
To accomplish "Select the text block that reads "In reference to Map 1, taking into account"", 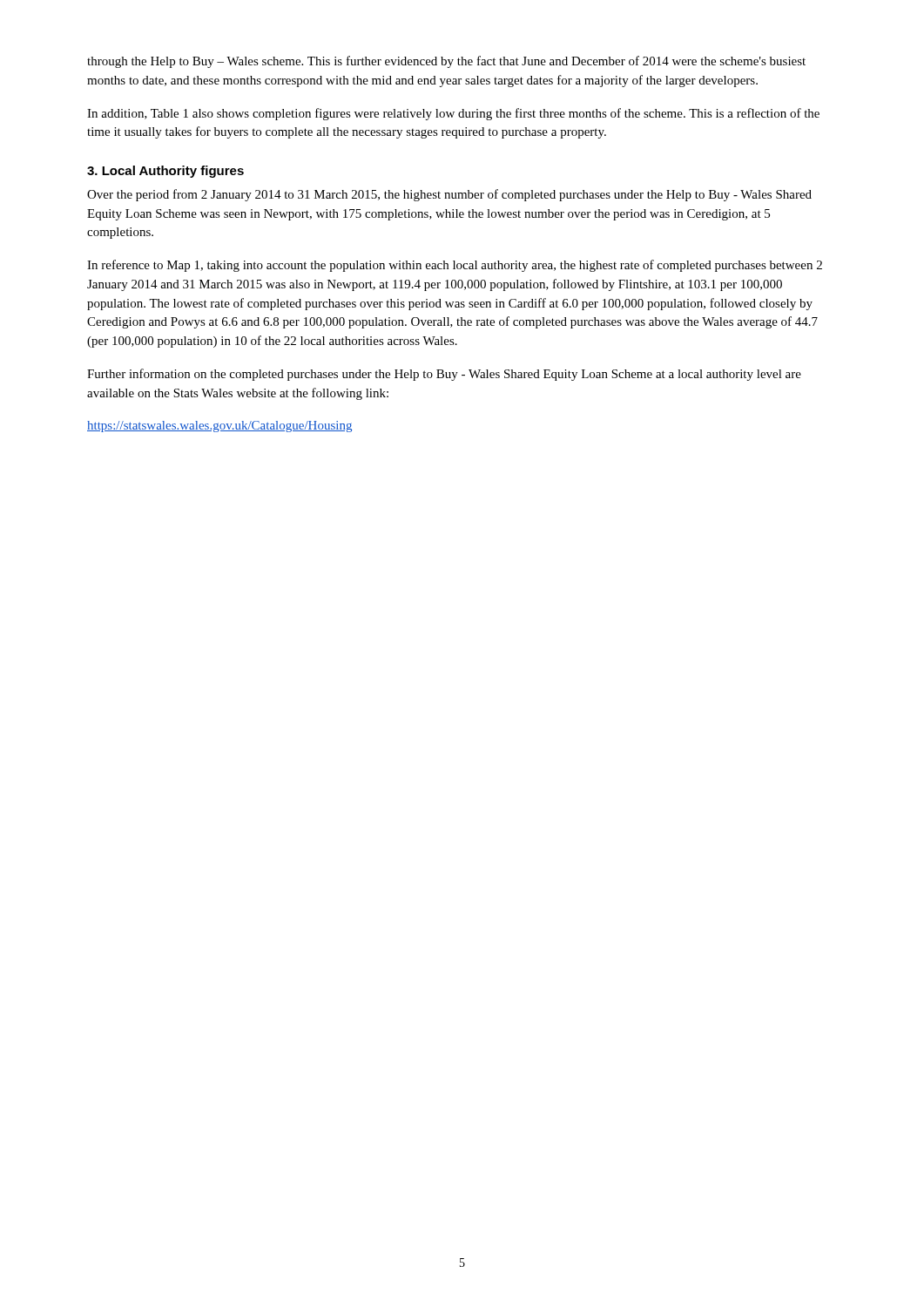I will (455, 303).
